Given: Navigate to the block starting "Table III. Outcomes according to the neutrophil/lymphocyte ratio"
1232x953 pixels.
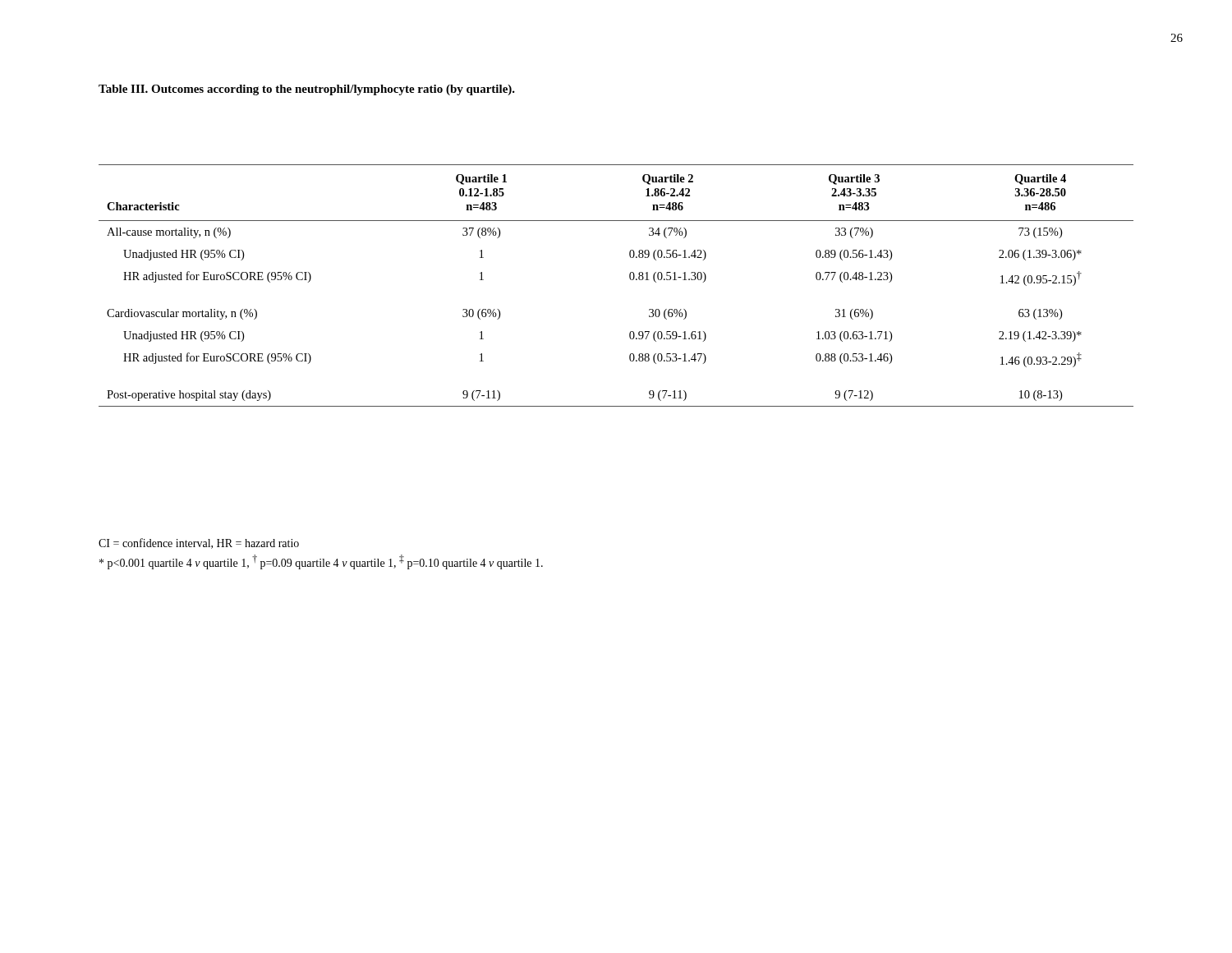Looking at the screenshot, I should click(x=307, y=89).
